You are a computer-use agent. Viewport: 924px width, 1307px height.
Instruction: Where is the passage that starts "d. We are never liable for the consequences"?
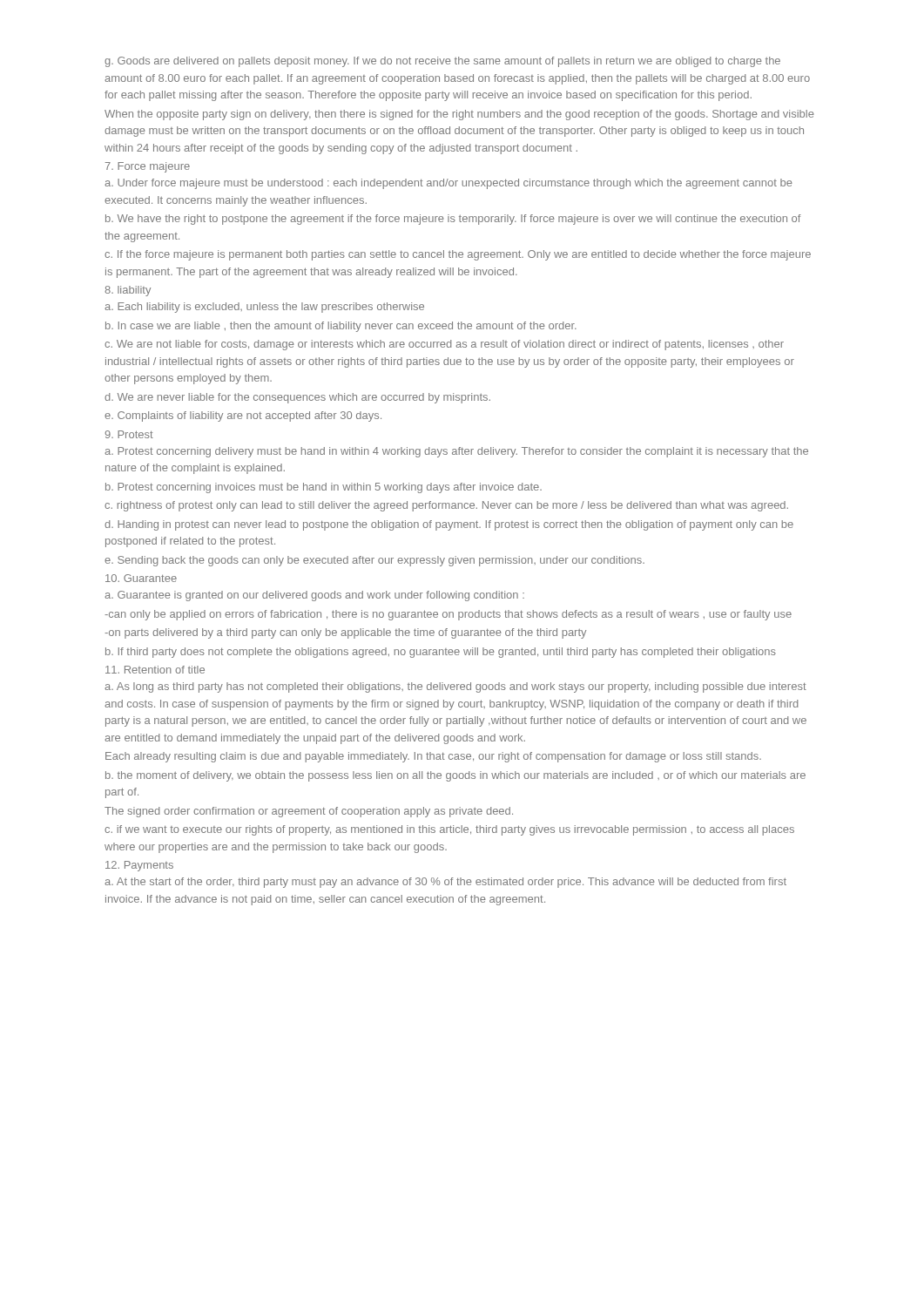point(462,397)
